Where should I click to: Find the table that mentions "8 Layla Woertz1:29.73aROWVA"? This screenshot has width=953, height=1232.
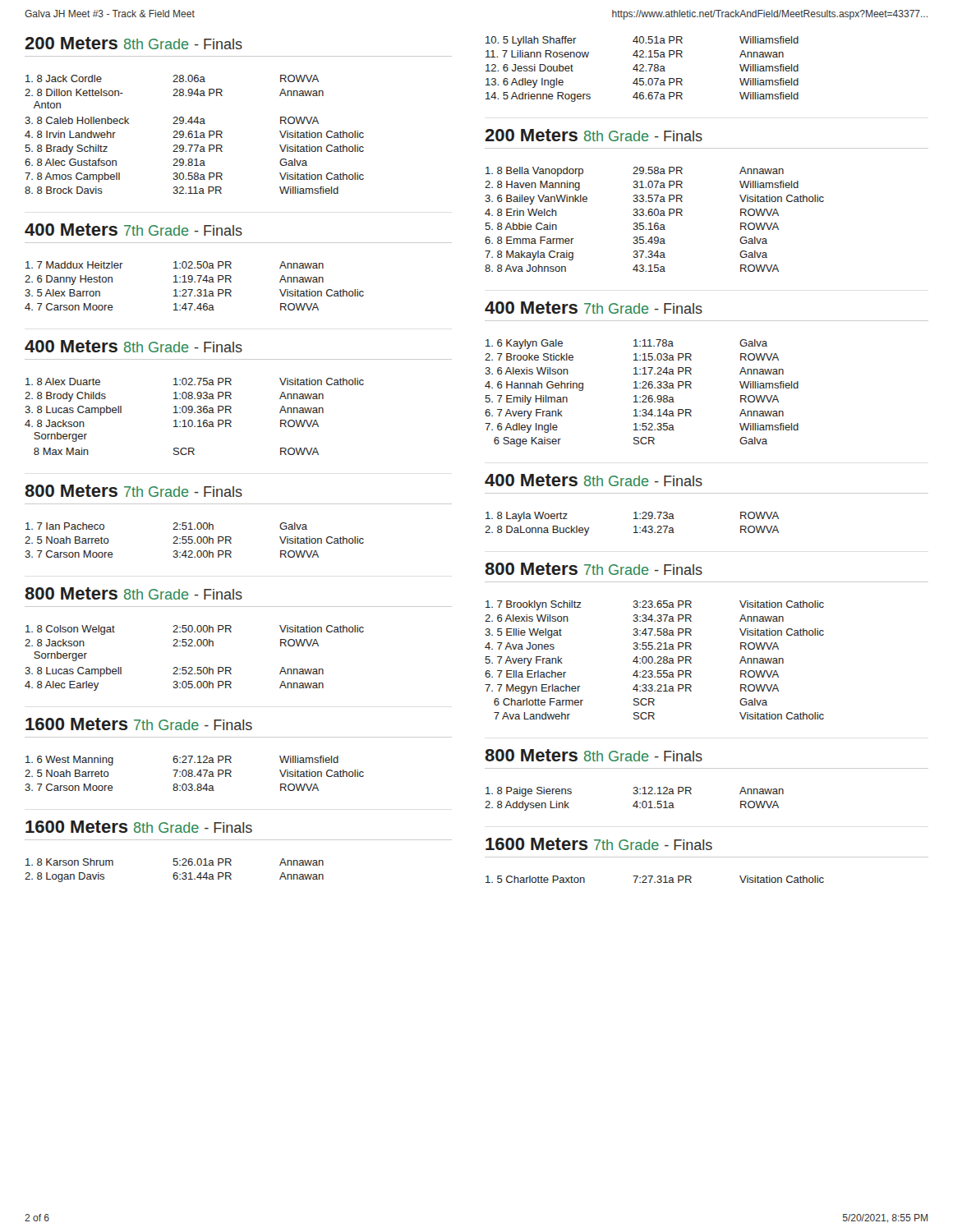(x=707, y=522)
